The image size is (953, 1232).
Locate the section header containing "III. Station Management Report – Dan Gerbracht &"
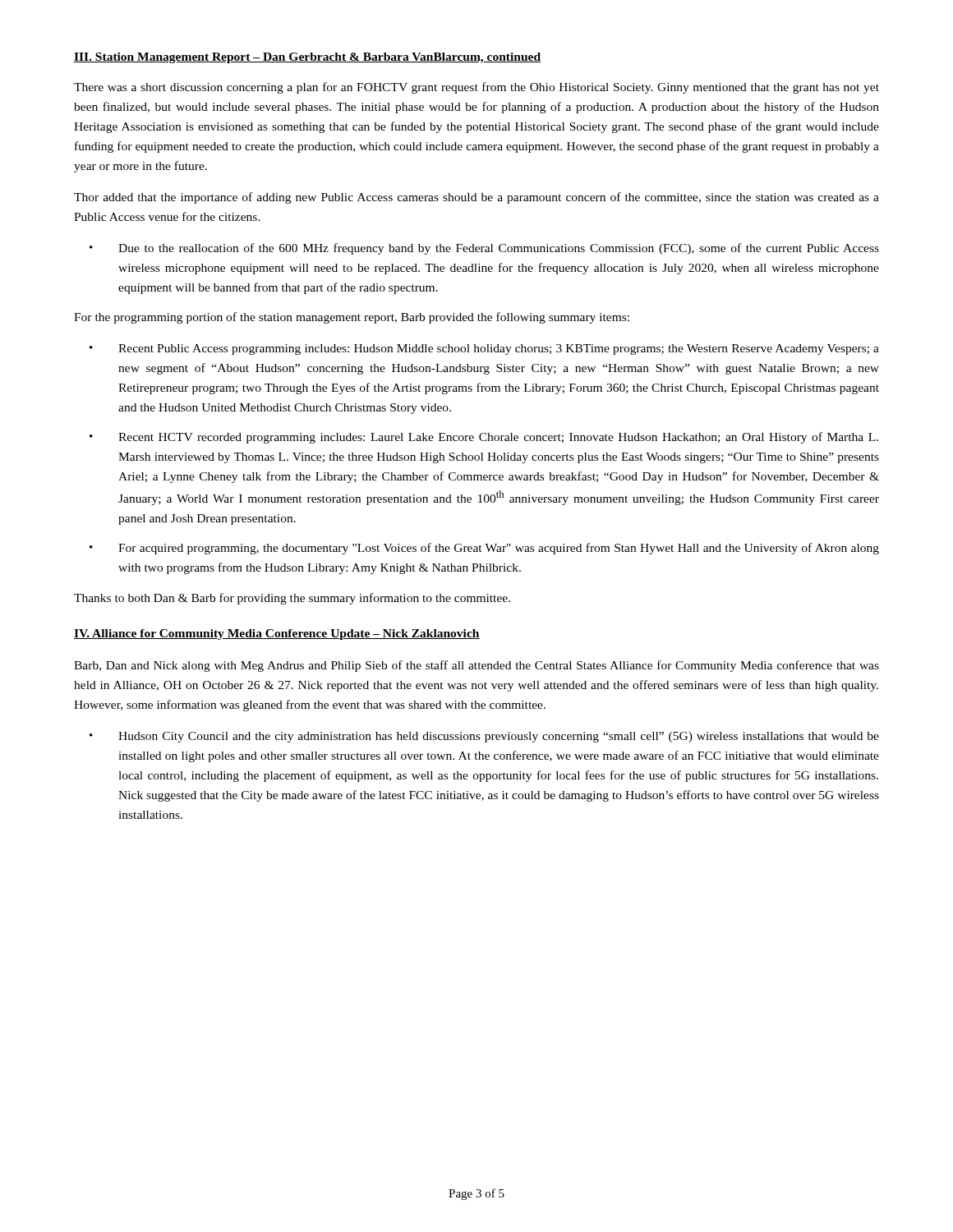point(307,56)
